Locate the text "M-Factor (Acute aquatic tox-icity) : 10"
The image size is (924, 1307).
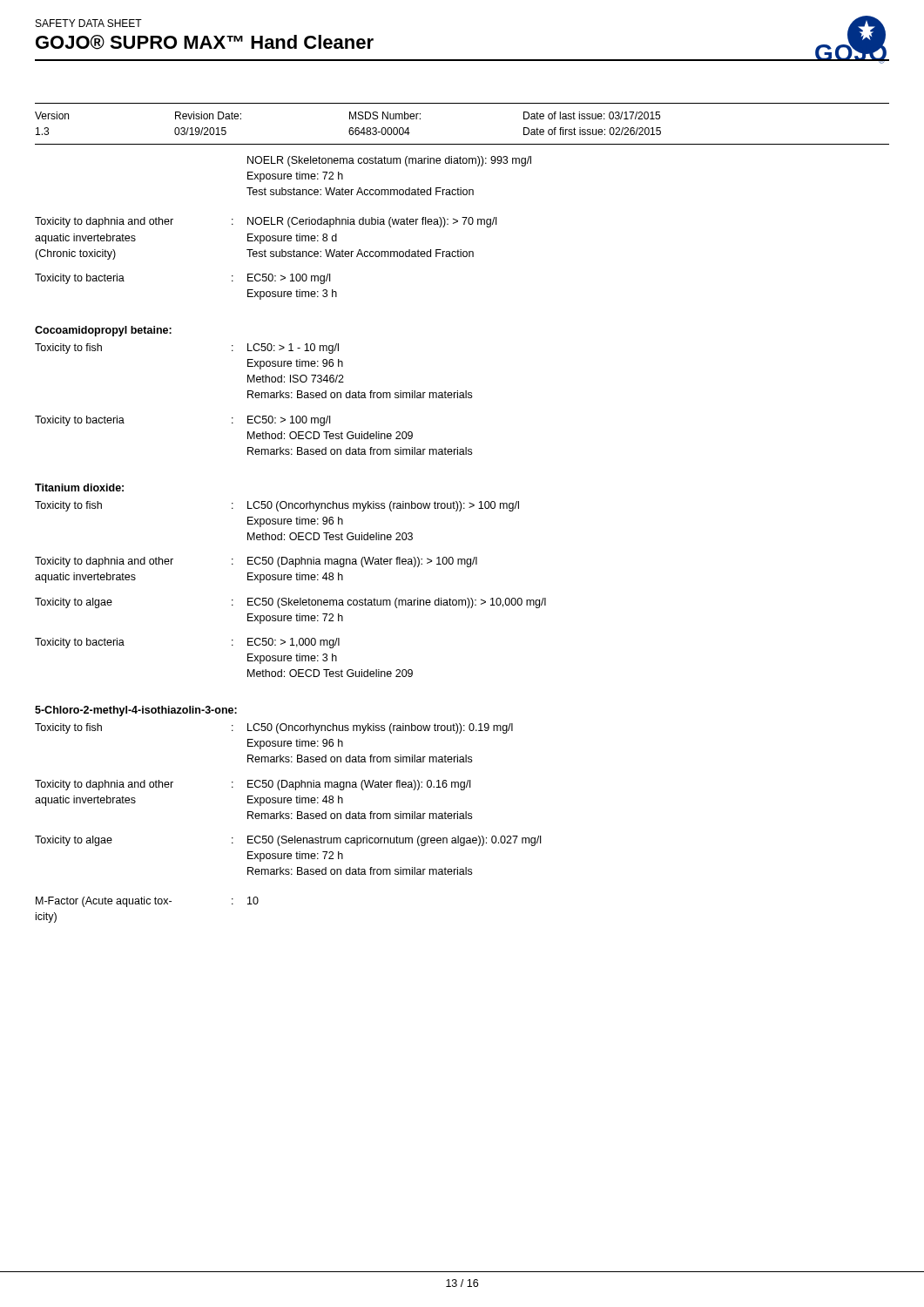click(x=147, y=902)
